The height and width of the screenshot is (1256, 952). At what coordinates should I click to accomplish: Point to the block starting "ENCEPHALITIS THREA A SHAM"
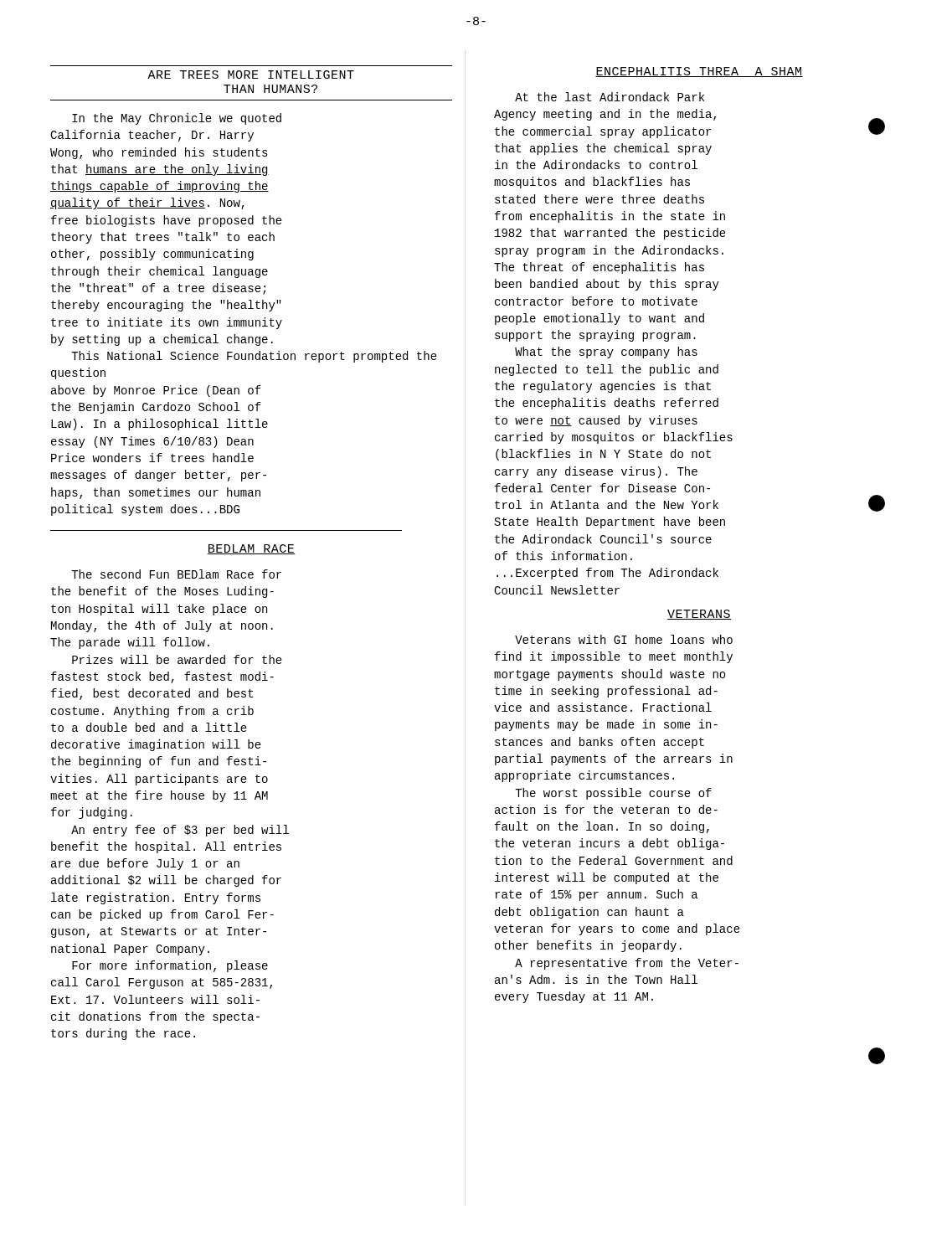[x=699, y=72]
